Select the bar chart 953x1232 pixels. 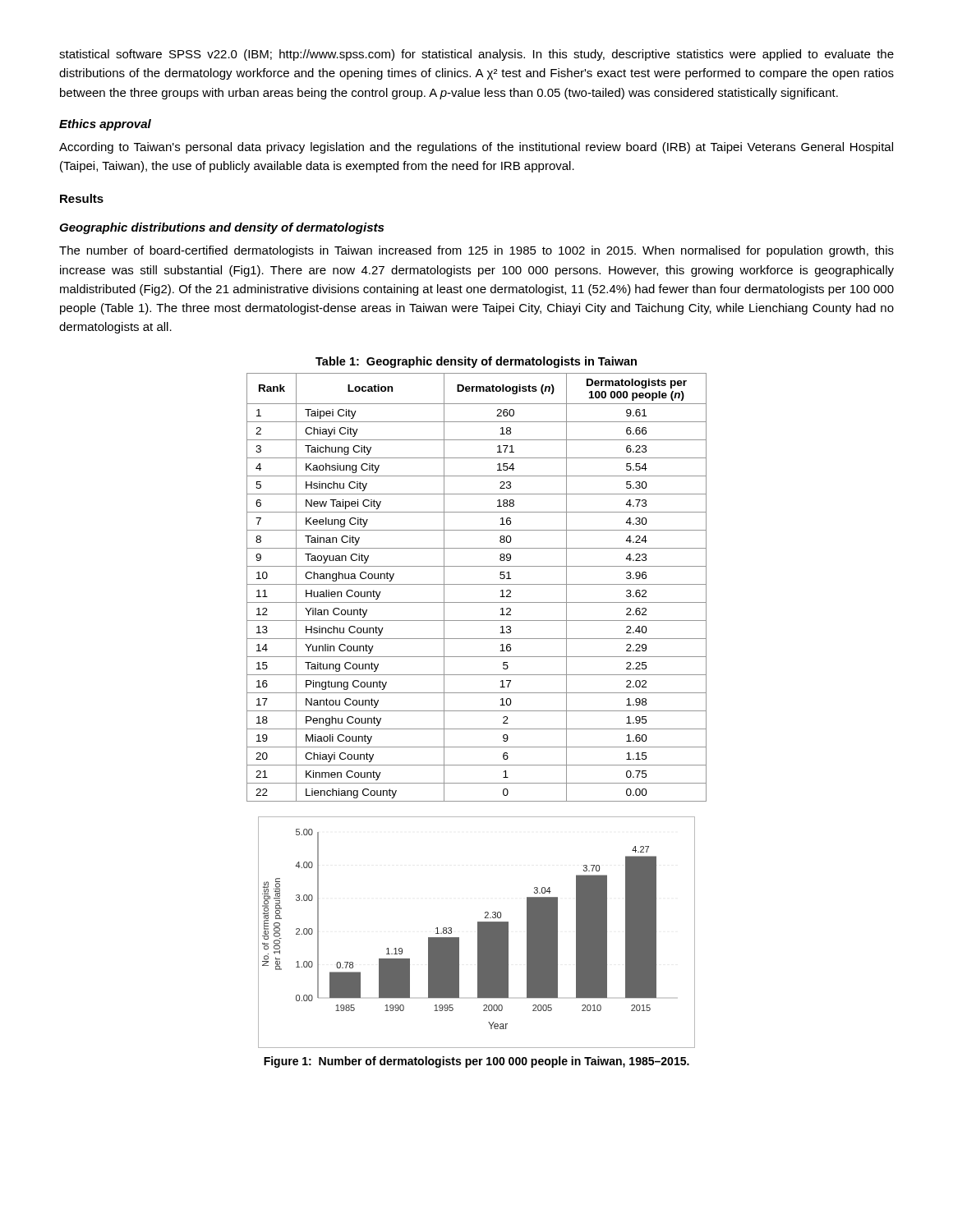(476, 932)
